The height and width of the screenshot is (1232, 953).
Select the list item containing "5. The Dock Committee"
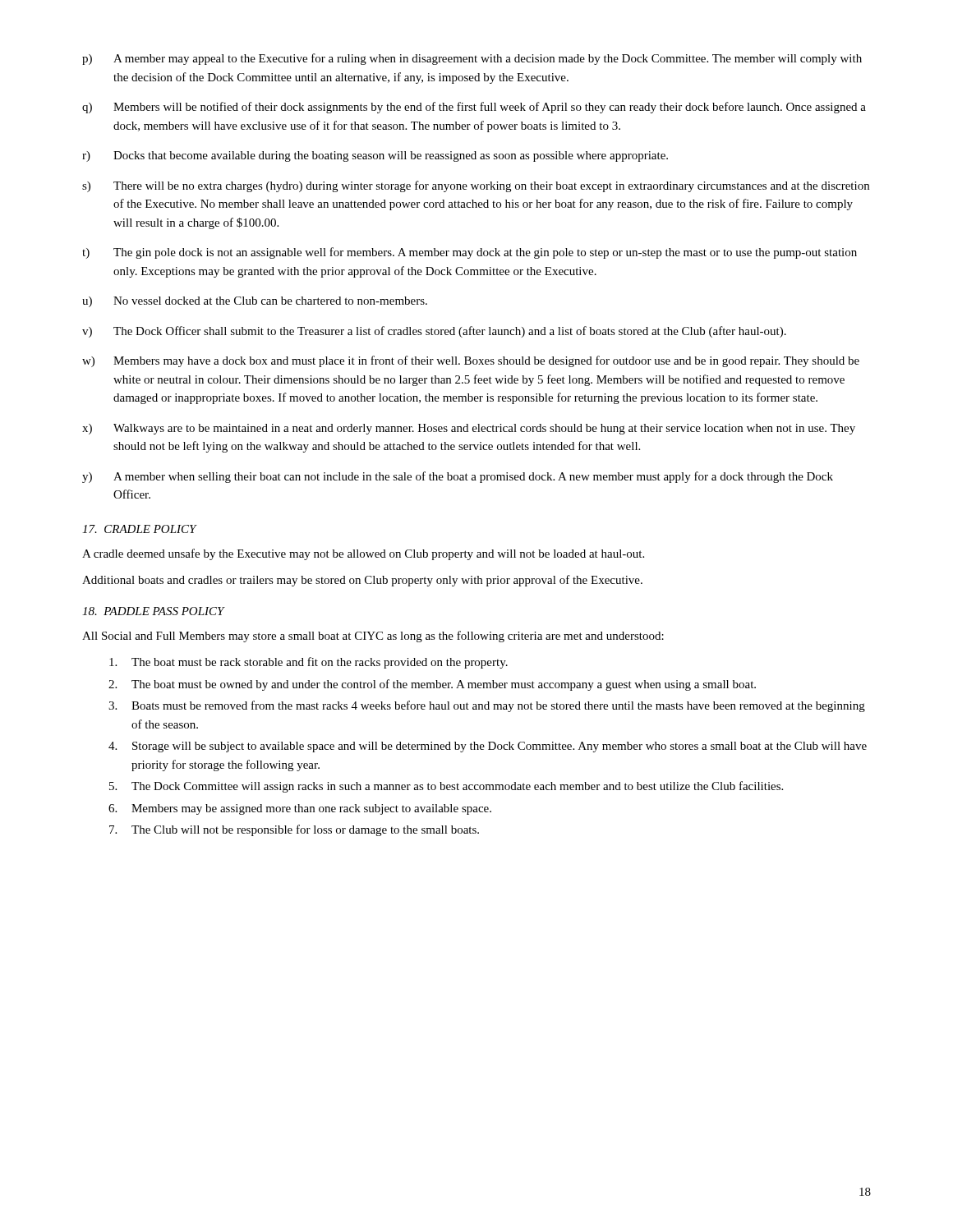[490, 786]
